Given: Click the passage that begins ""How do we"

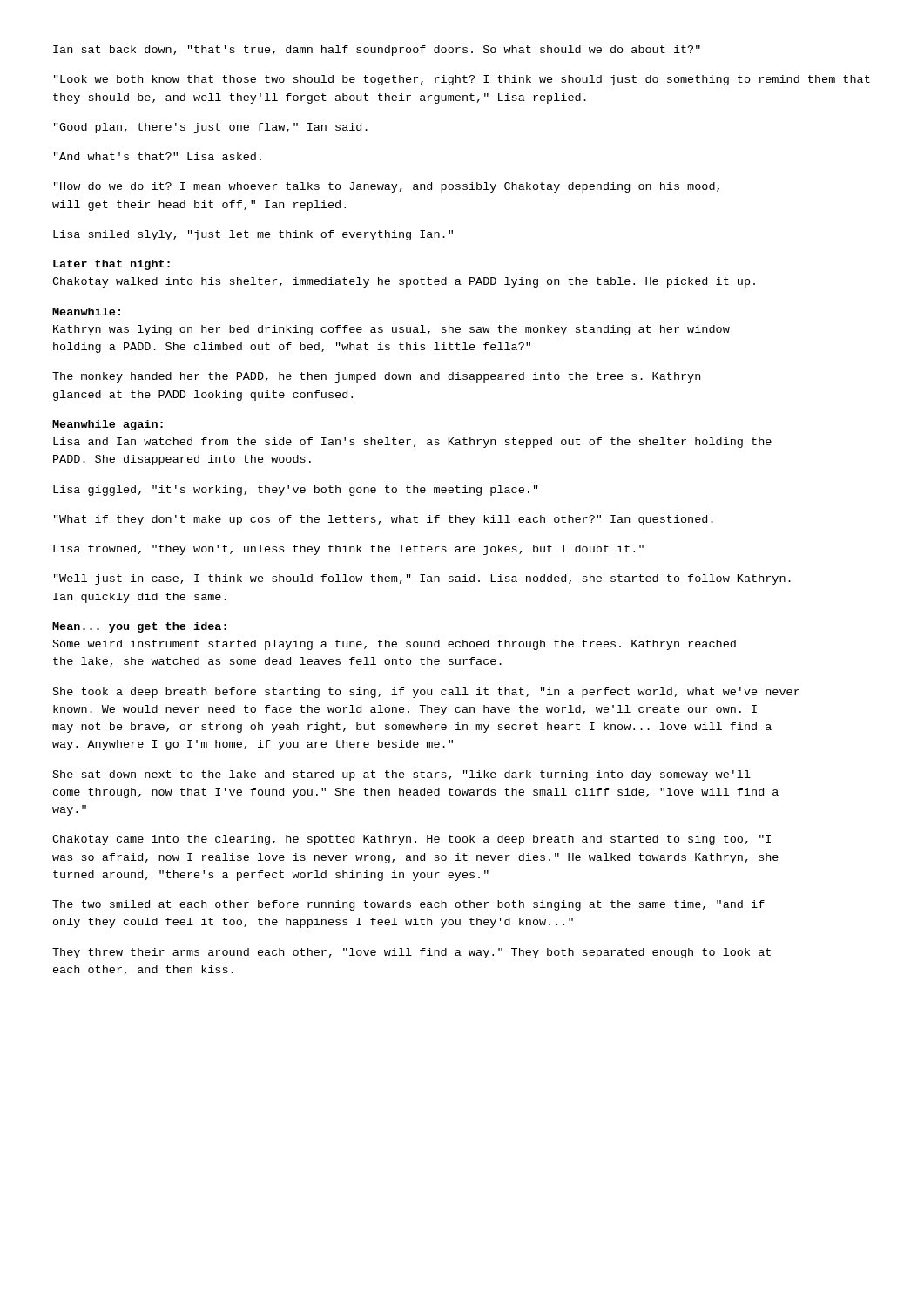Looking at the screenshot, I should pyautogui.click(x=387, y=196).
